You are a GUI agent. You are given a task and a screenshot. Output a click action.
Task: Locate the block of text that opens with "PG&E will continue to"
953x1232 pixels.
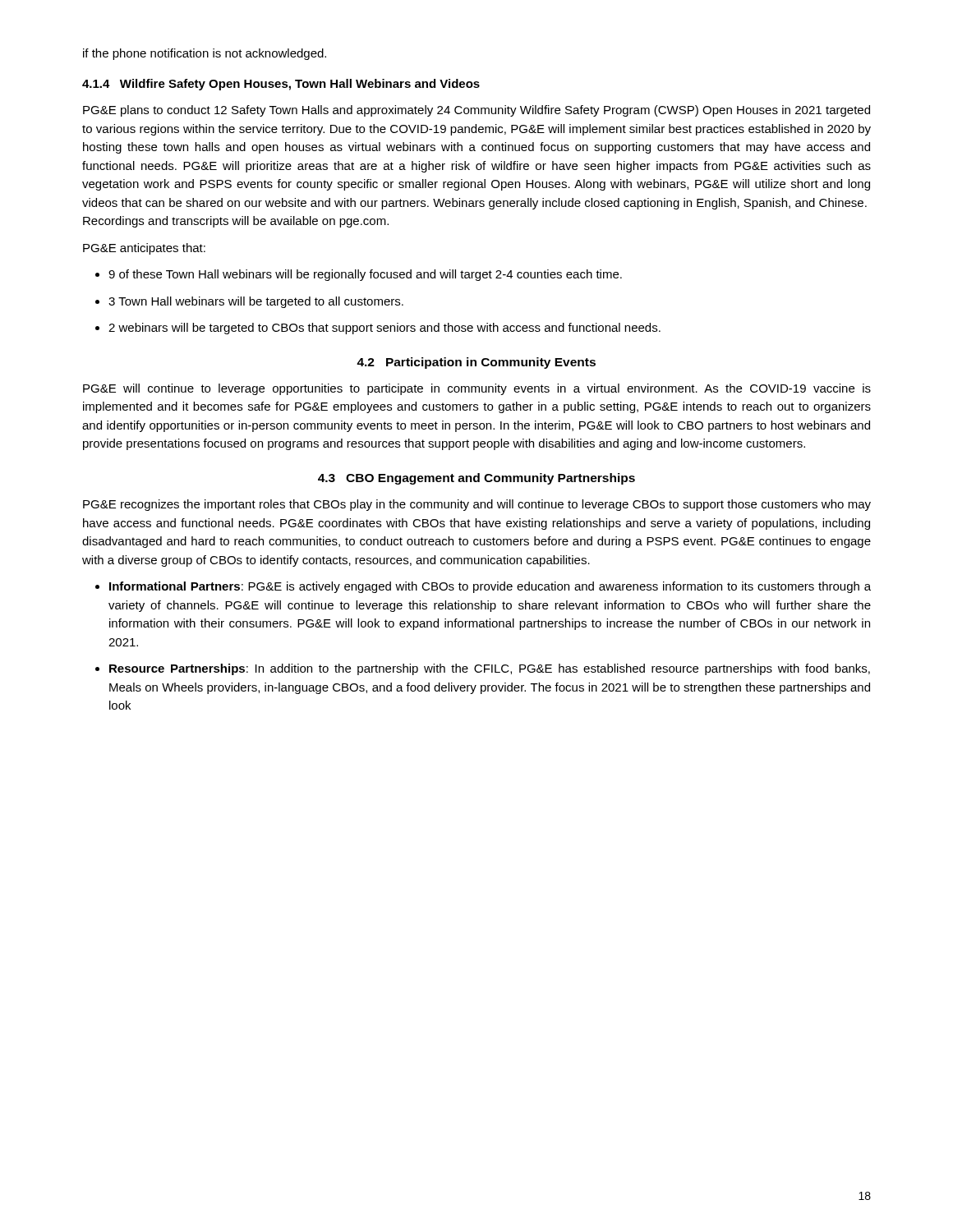[x=476, y=416]
